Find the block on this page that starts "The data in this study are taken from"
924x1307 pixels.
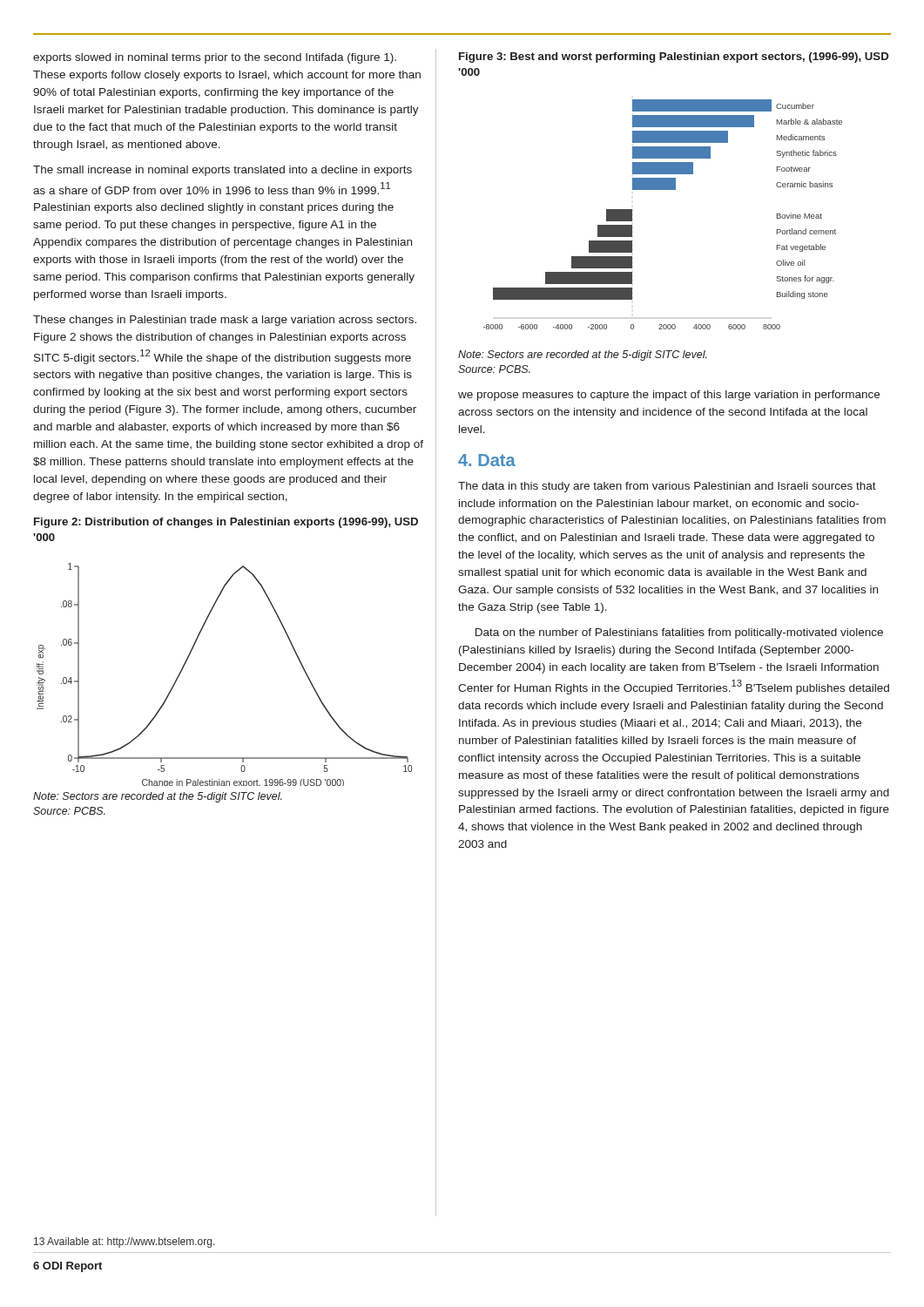point(675,665)
